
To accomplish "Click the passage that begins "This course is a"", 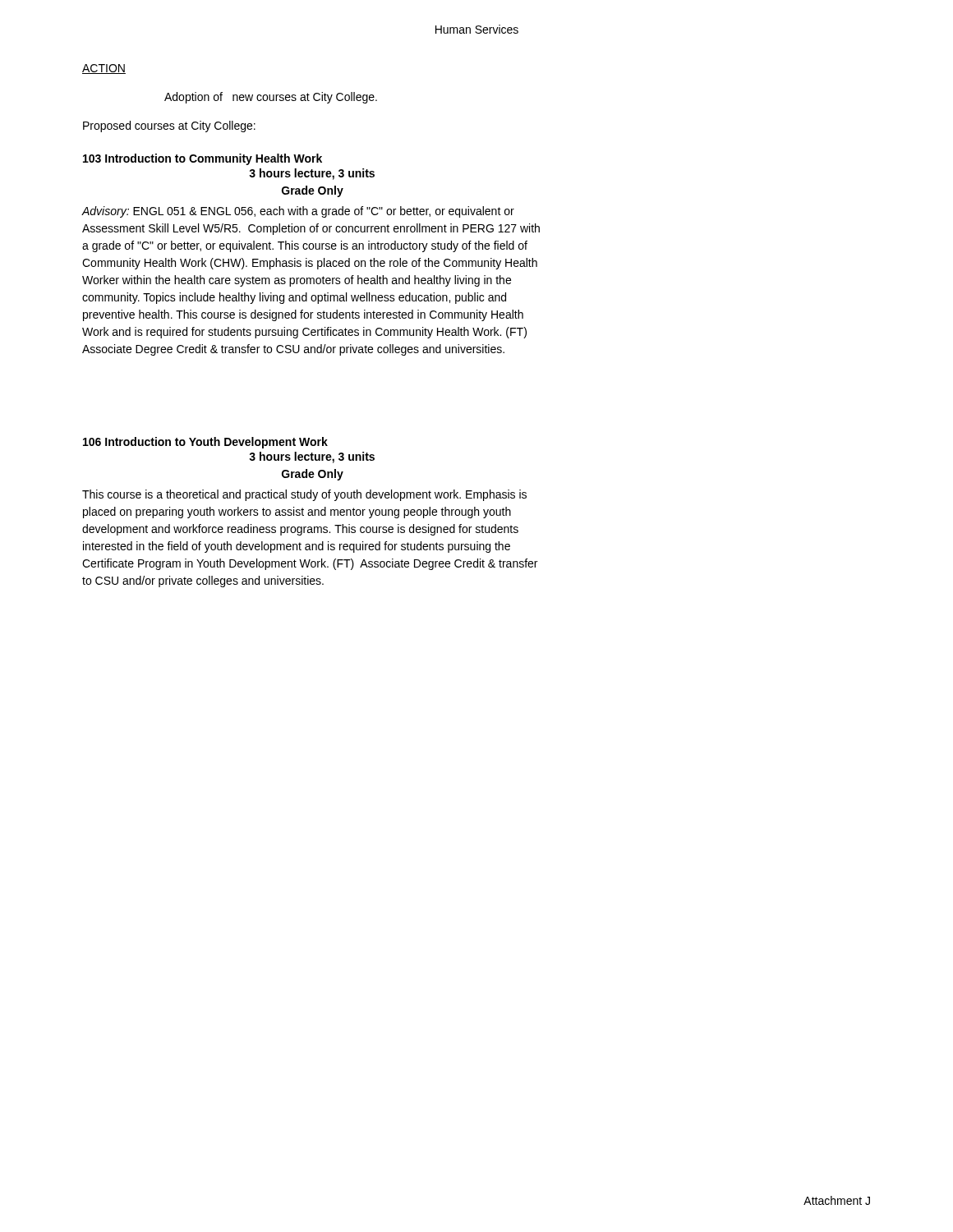I will coord(310,538).
